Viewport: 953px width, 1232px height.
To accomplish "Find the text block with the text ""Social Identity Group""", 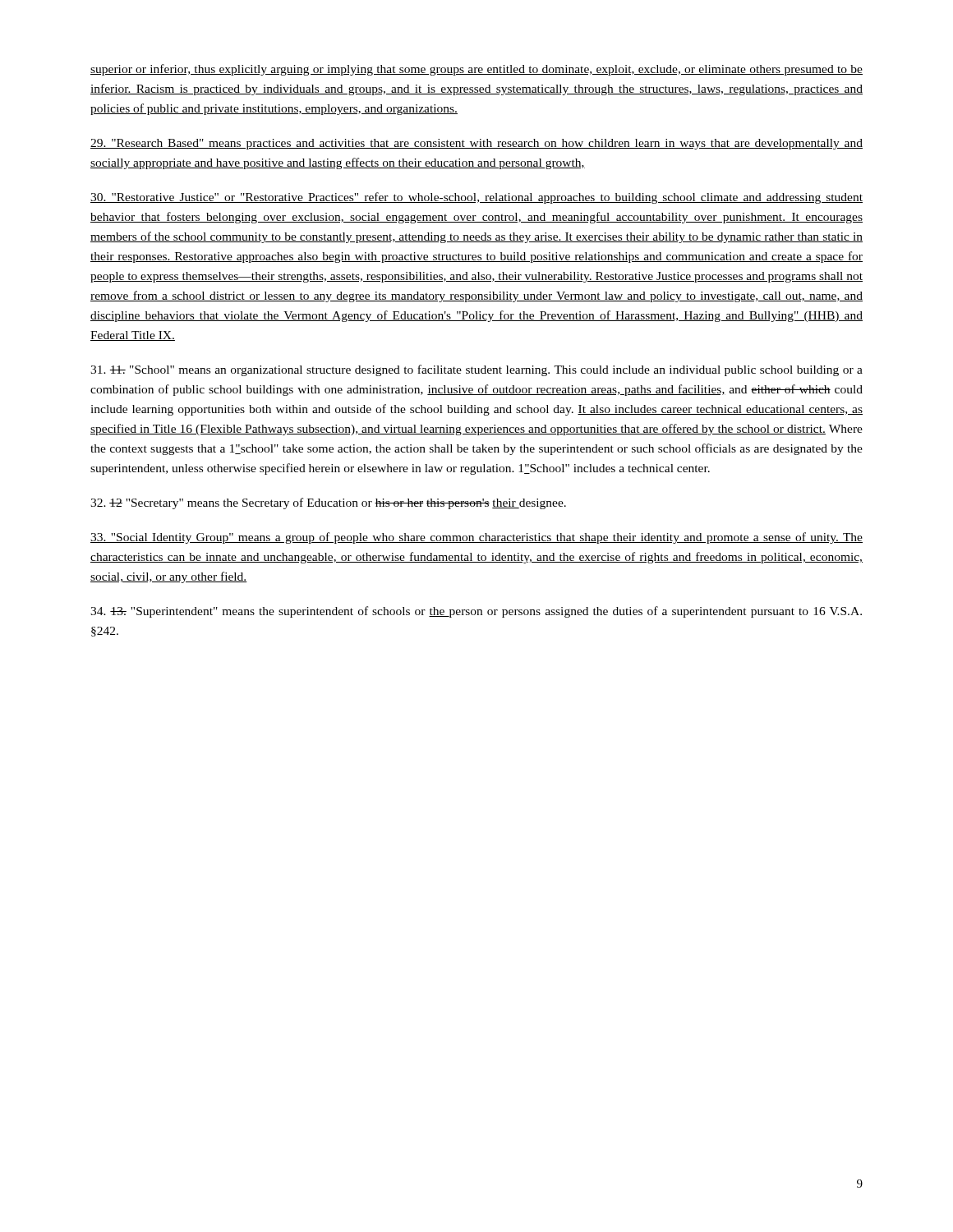I will (476, 557).
